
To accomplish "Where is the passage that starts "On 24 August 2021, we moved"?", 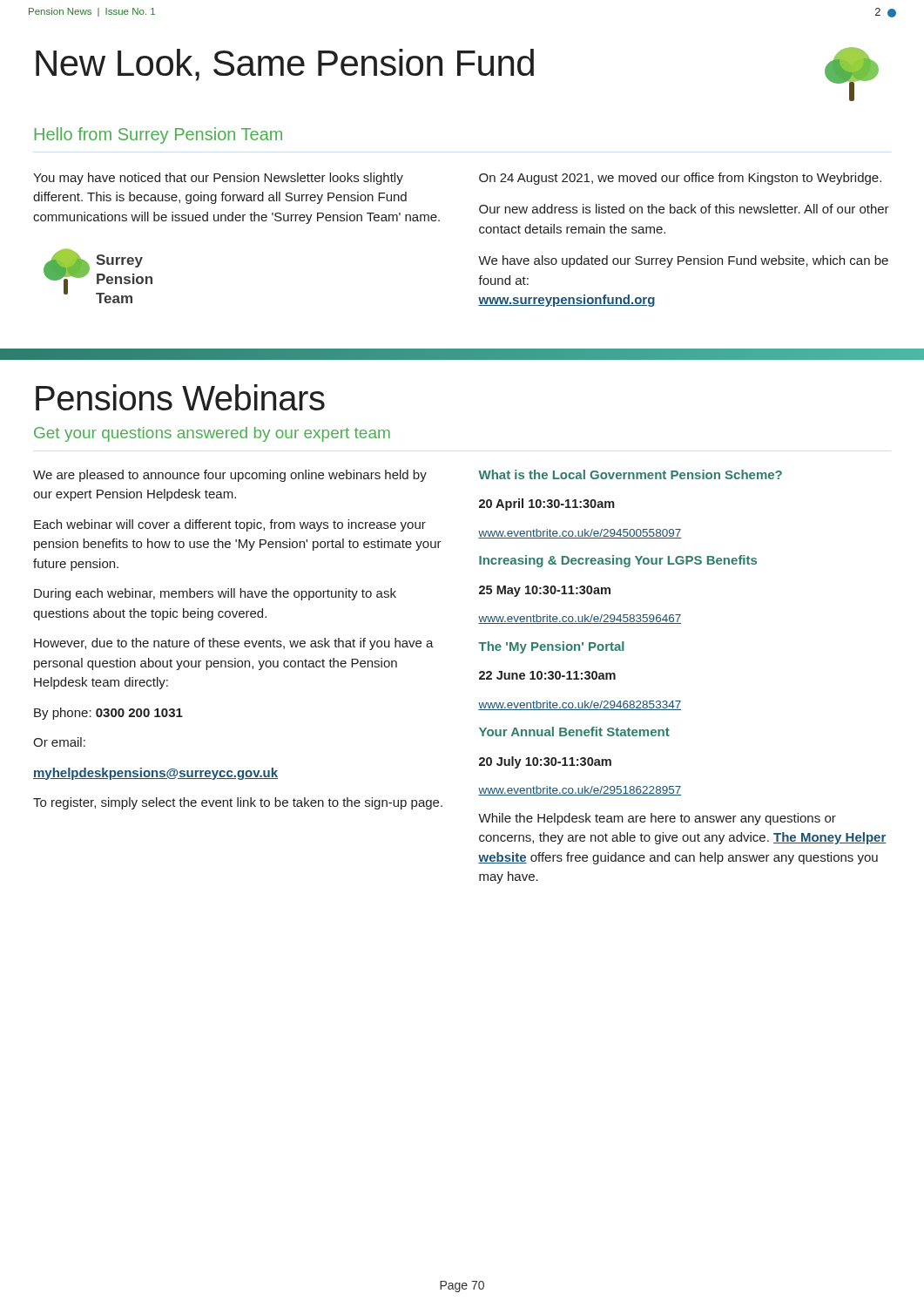I will 685,177.
